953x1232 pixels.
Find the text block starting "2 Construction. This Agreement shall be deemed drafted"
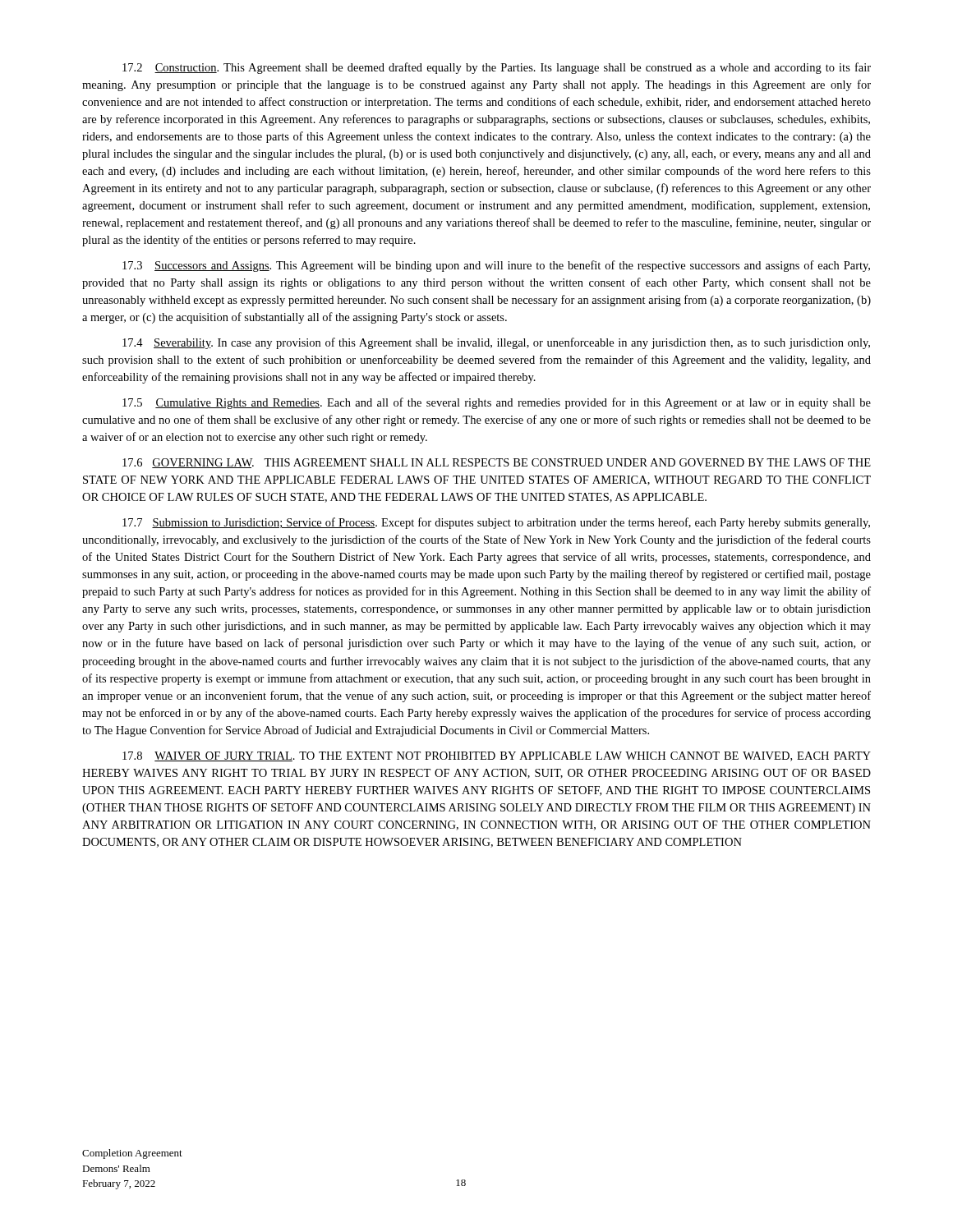click(x=476, y=154)
